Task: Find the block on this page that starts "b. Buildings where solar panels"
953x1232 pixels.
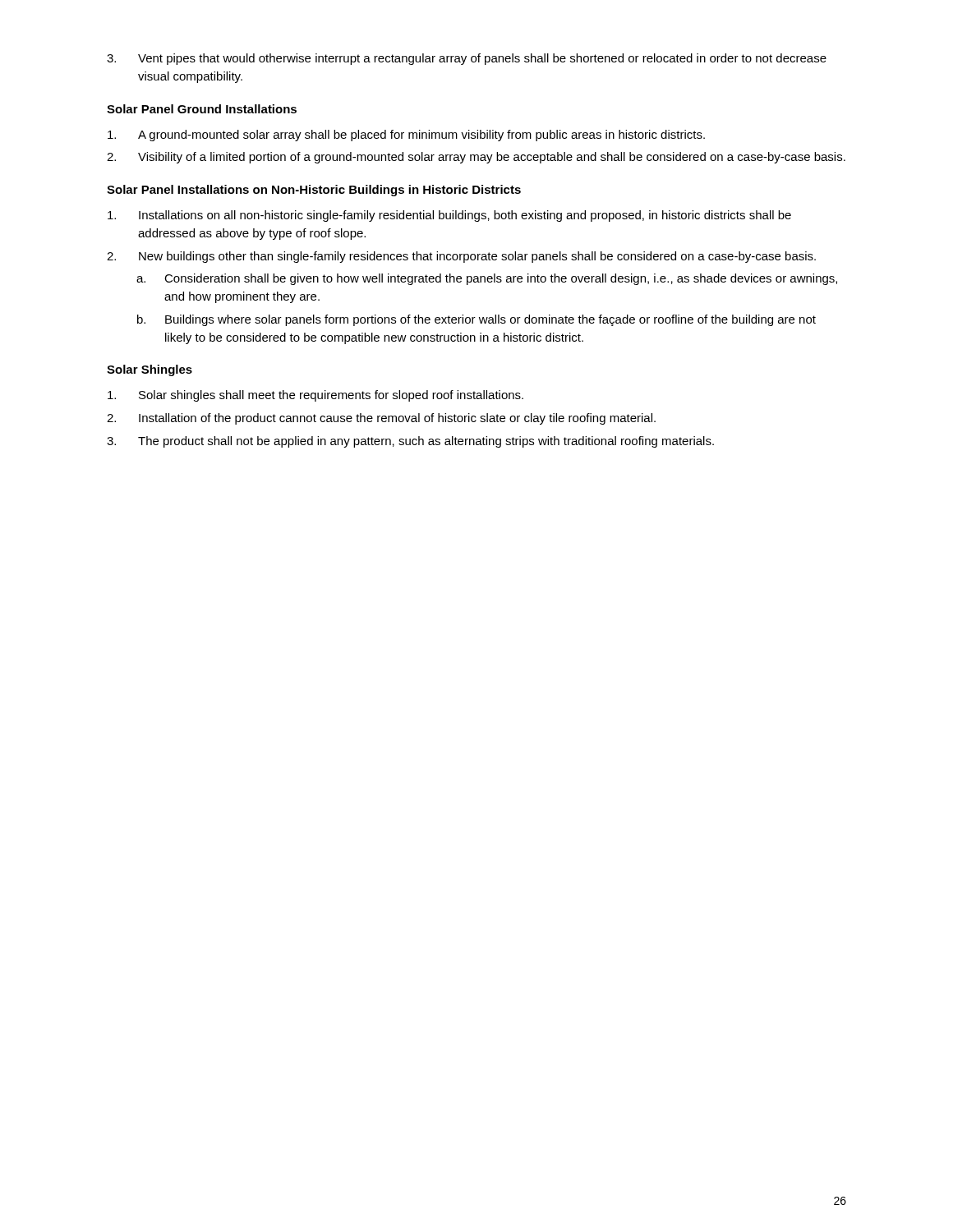Action: click(x=491, y=328)
